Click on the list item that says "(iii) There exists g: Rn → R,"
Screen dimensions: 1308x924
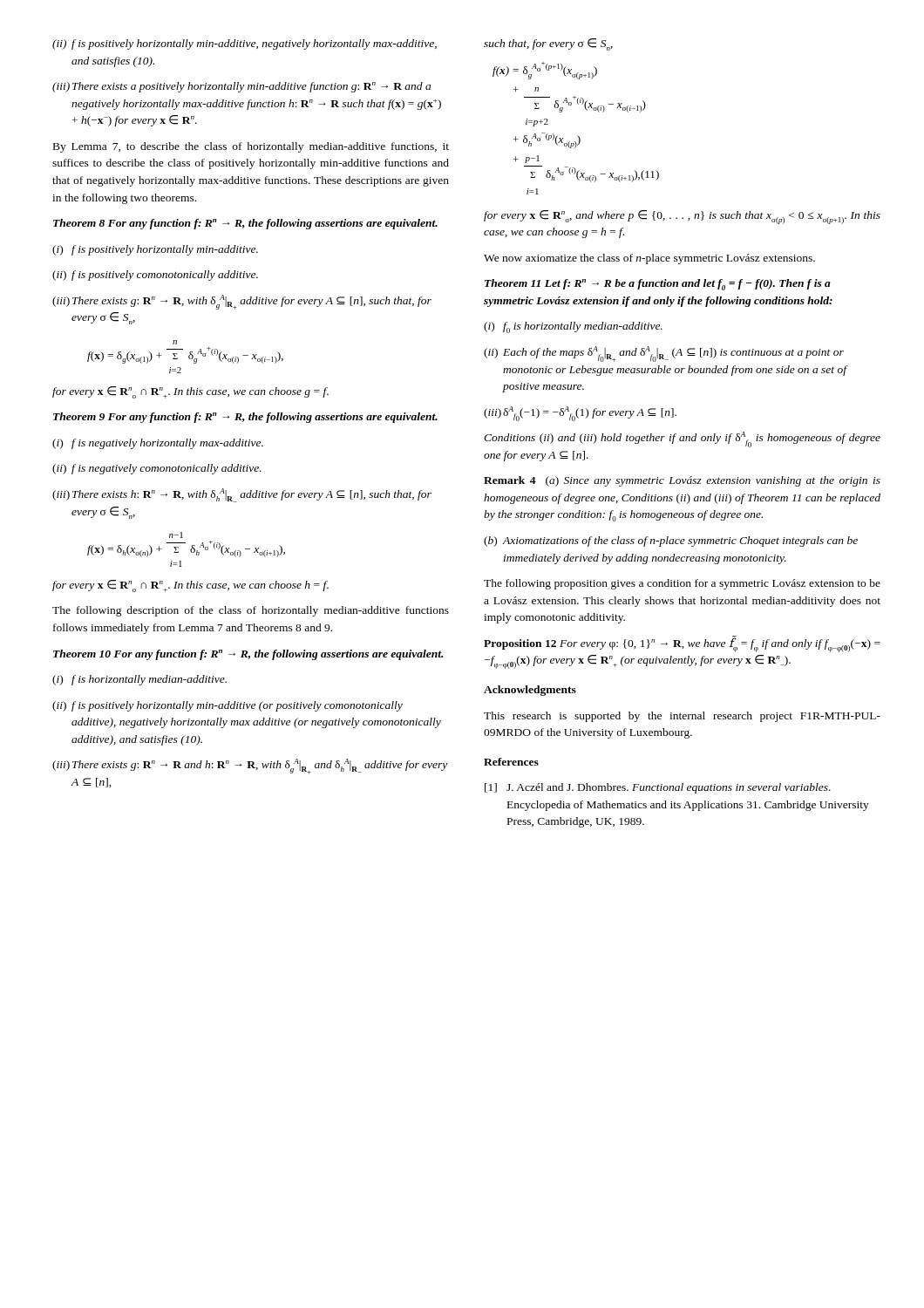coord(251,309)
